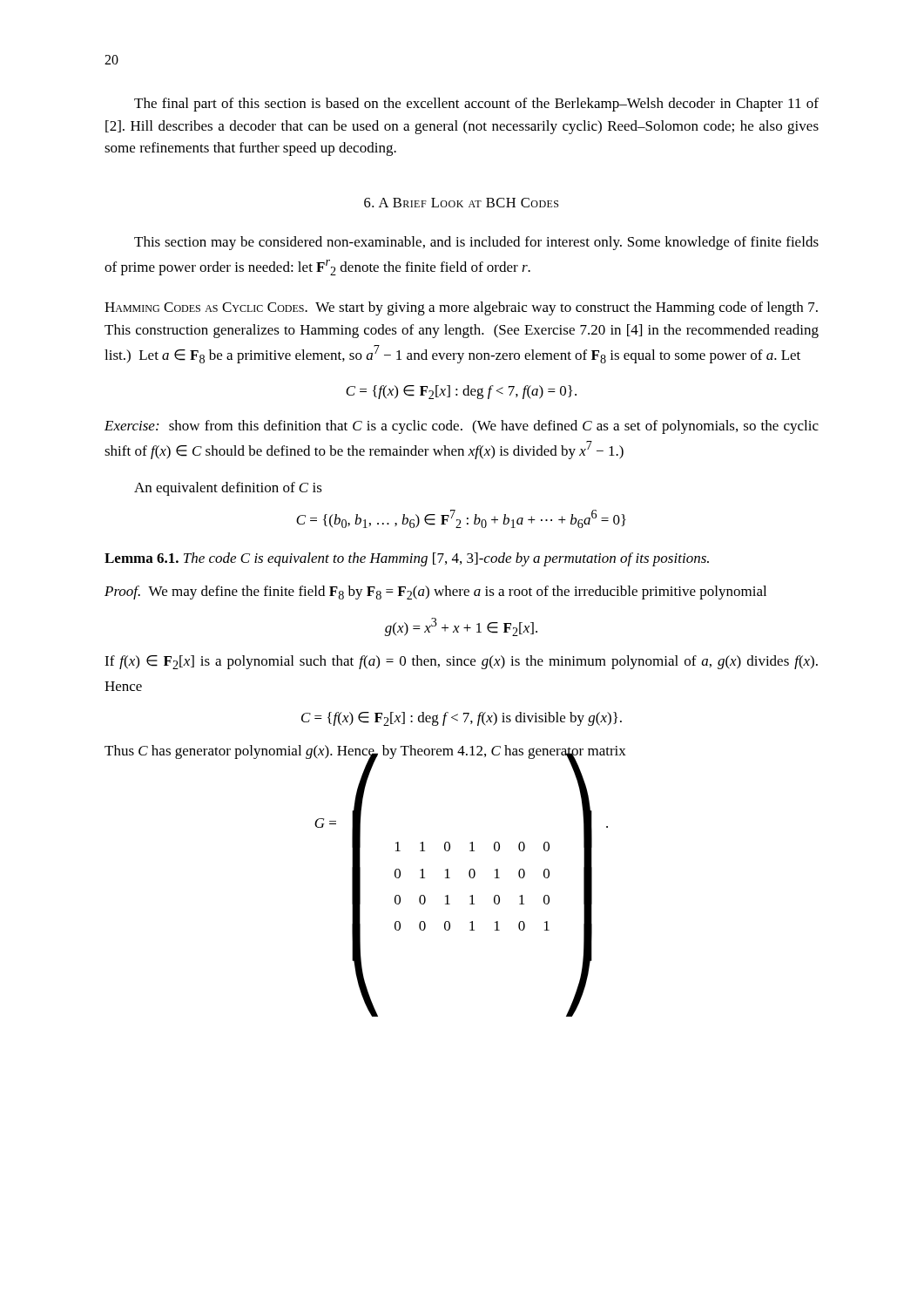Click on the text block starting "Hamming Codes as Cyclic Codes. We"
The height and width of the screenshot is (1307, 924).
pos(462,333)
